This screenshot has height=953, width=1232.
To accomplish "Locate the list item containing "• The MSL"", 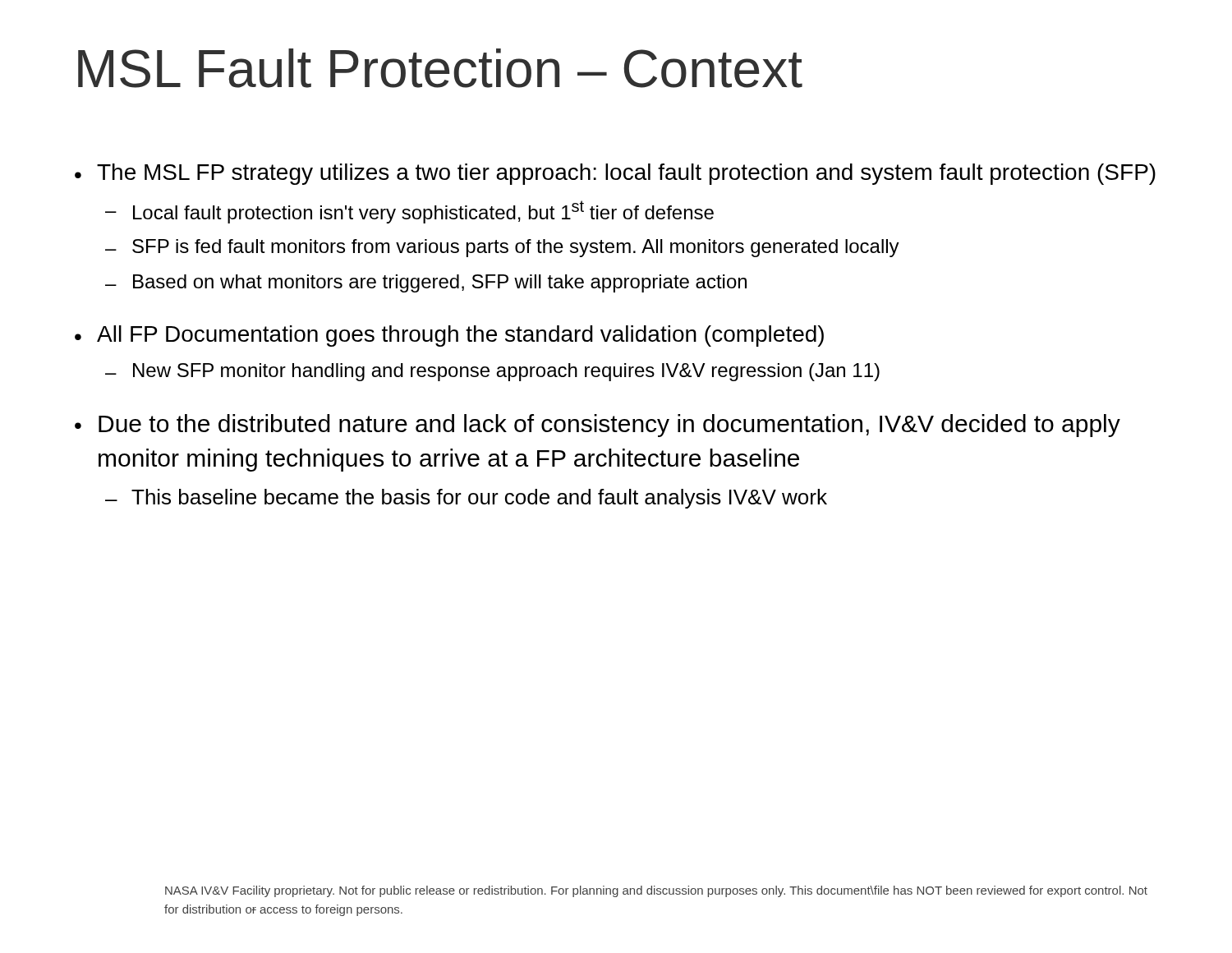I will point(616,229).
